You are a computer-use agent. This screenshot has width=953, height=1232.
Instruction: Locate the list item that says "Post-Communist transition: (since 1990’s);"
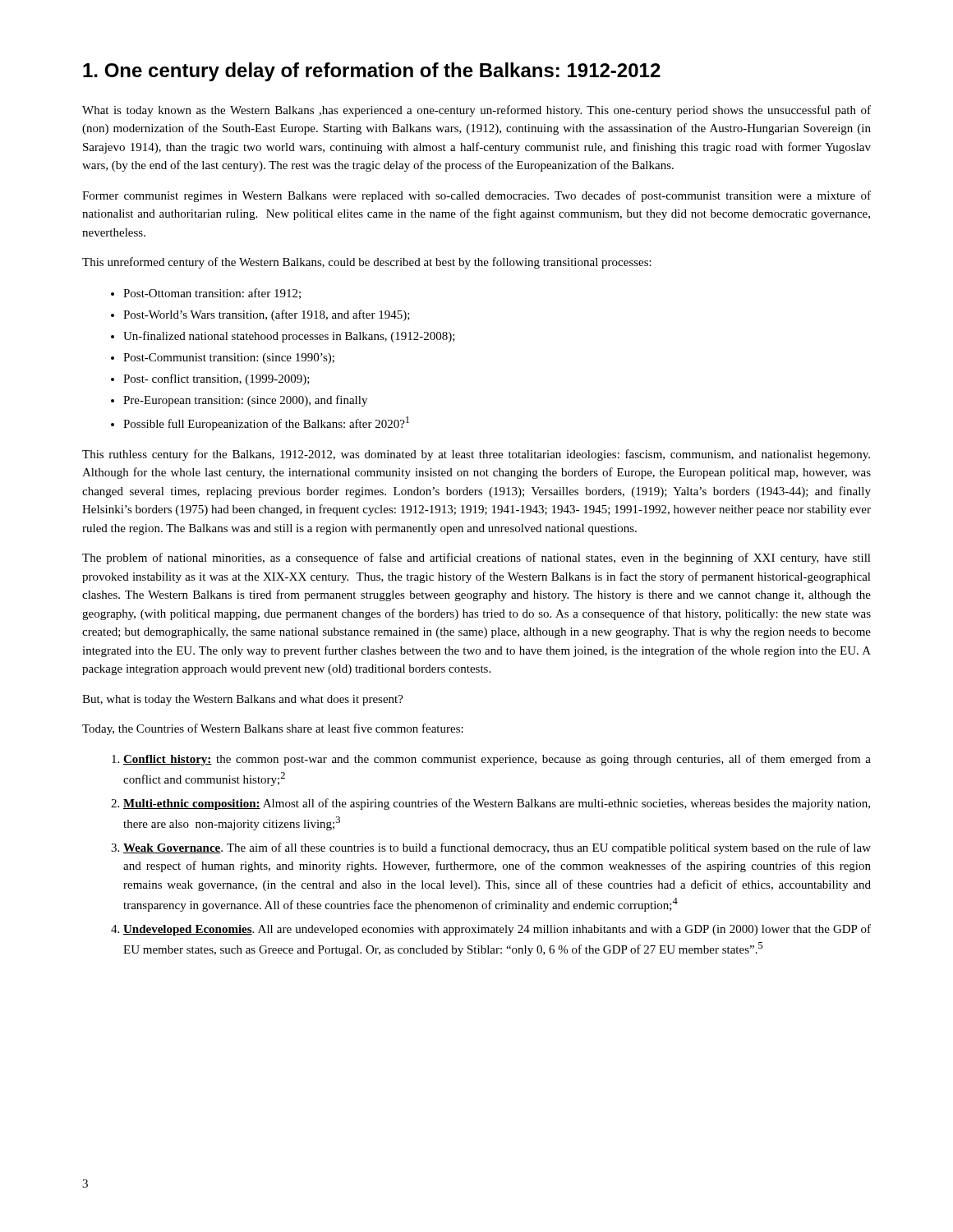(229, 357)
